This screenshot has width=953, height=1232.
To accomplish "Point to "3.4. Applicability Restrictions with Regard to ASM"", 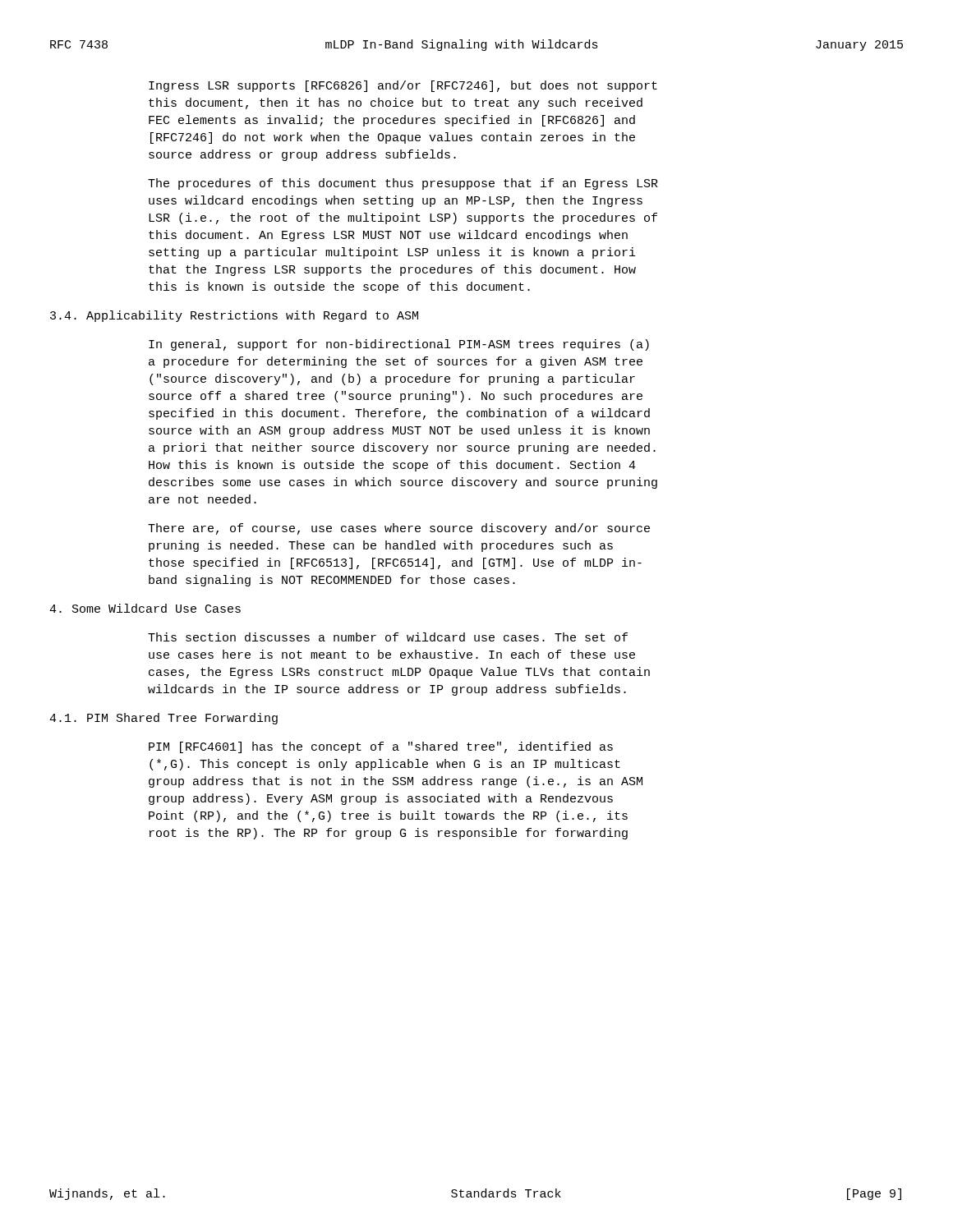I will (234, 317).
